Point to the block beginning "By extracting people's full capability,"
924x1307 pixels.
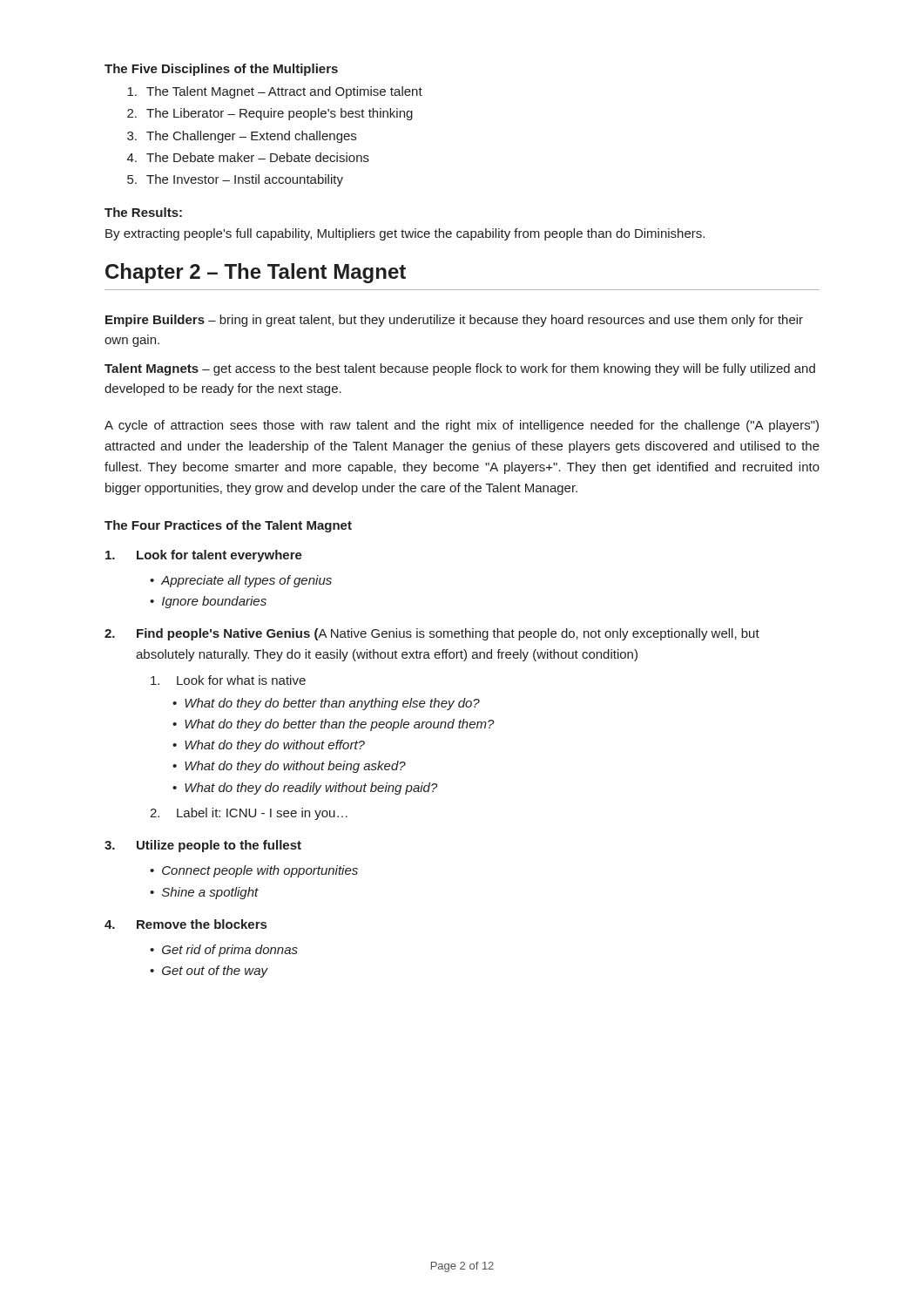(x=405, y=233)
